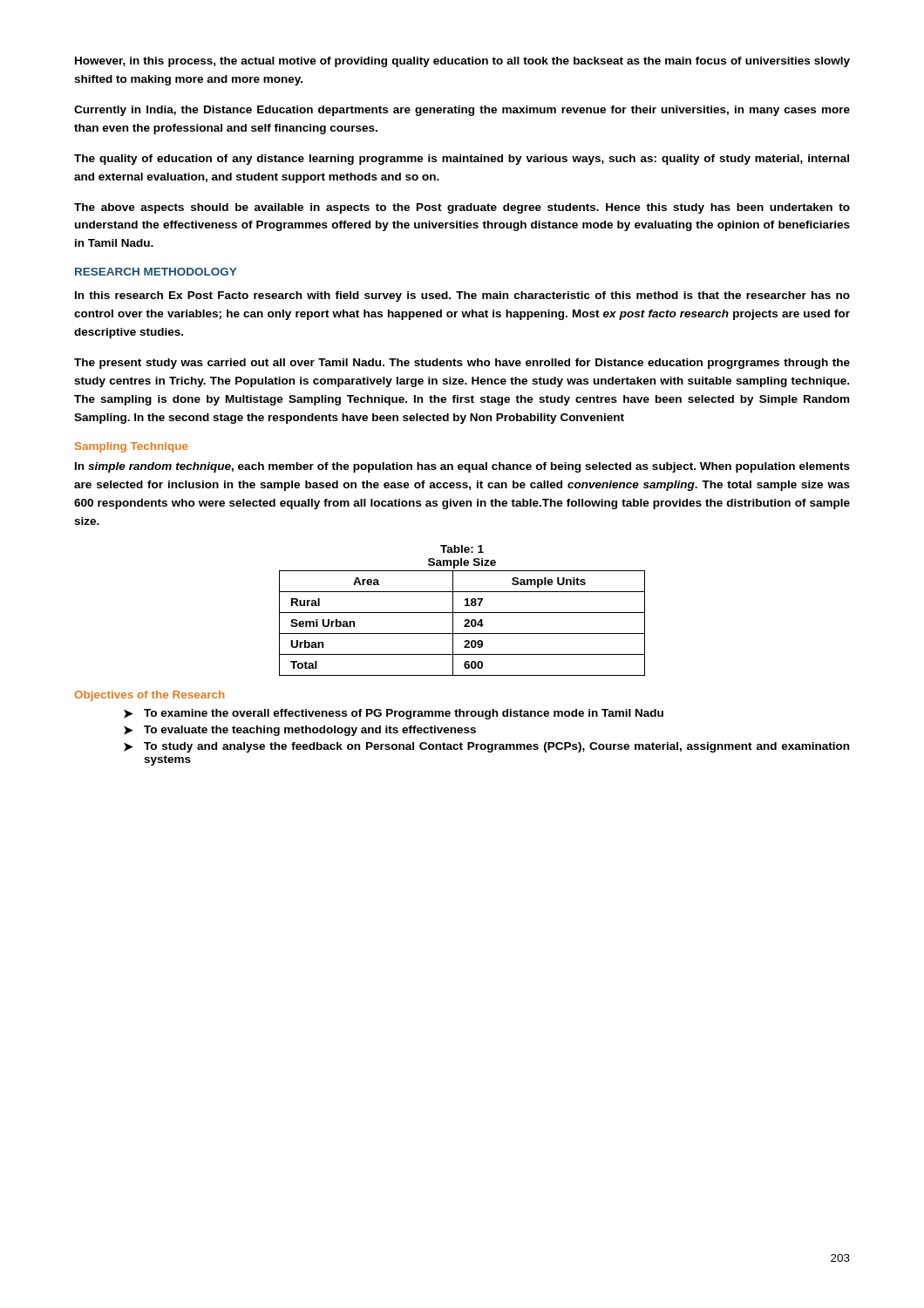
Task: Point to the block beginning "➤ To examine the"
Action: pyautogui.click(x=404, y=713)
